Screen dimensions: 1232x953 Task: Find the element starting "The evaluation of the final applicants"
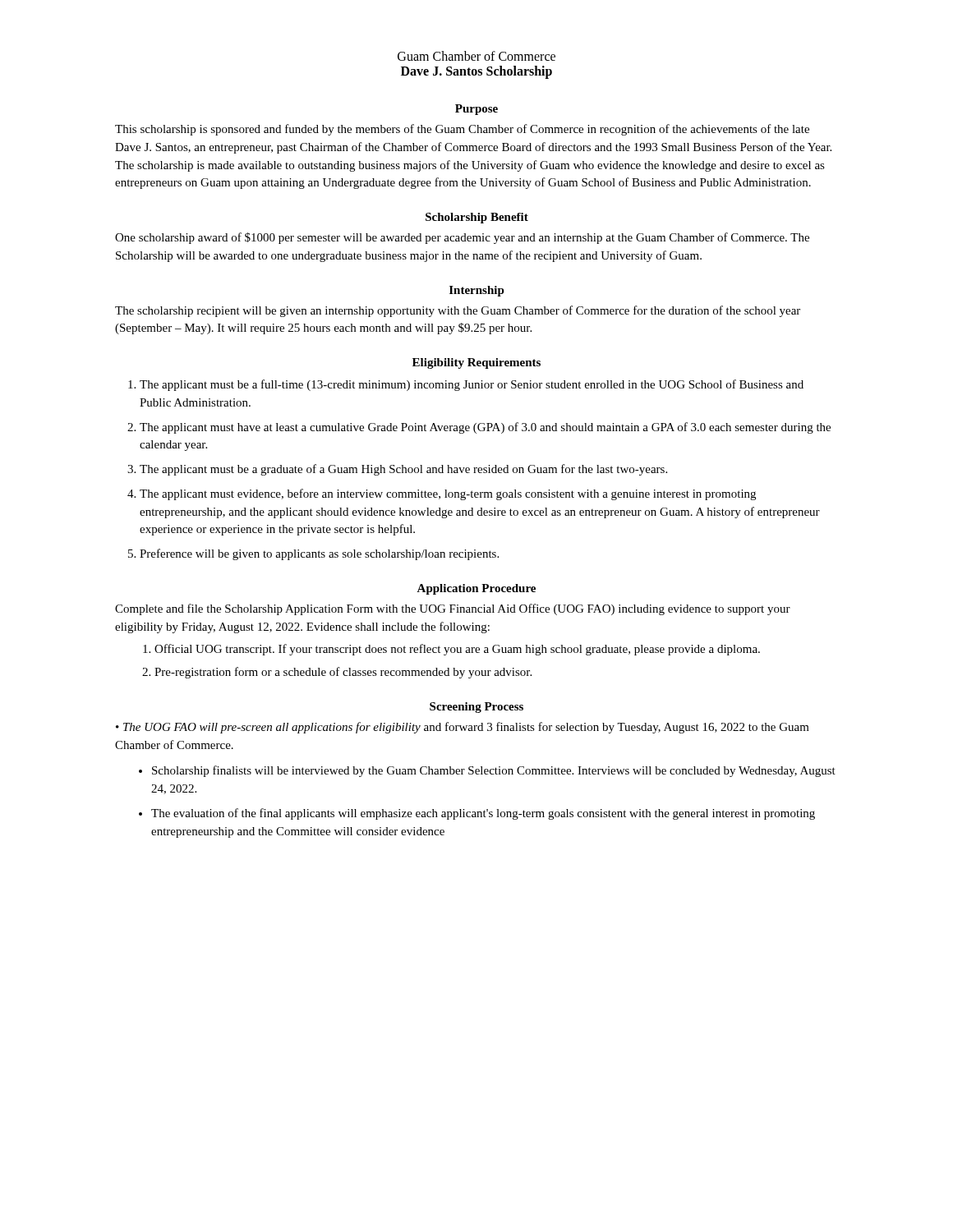[483, 822]
